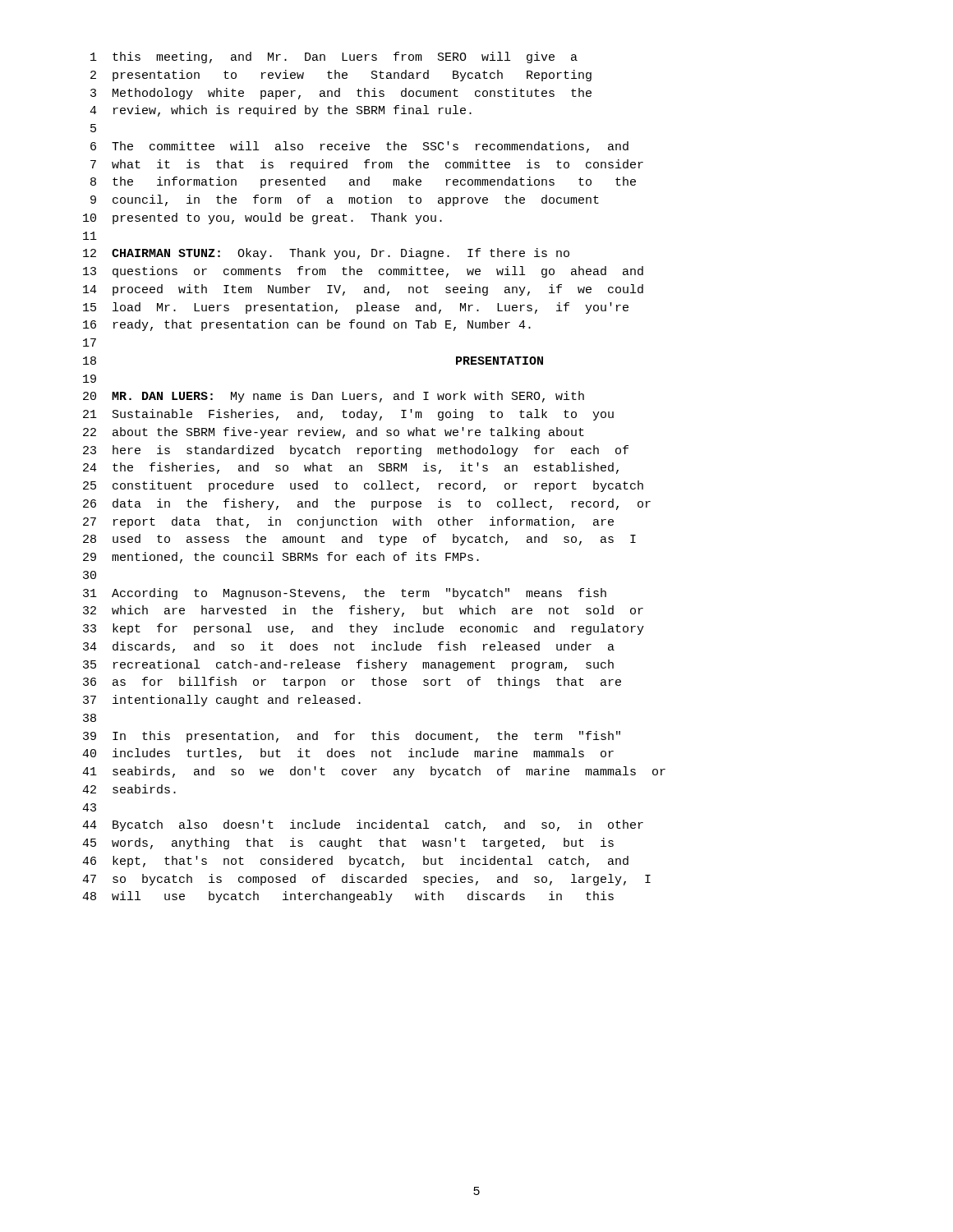Select the list item that says "6The committee will also receive the SSC's"
This screenshot has height=1232, width=953.
coord(476,148)
